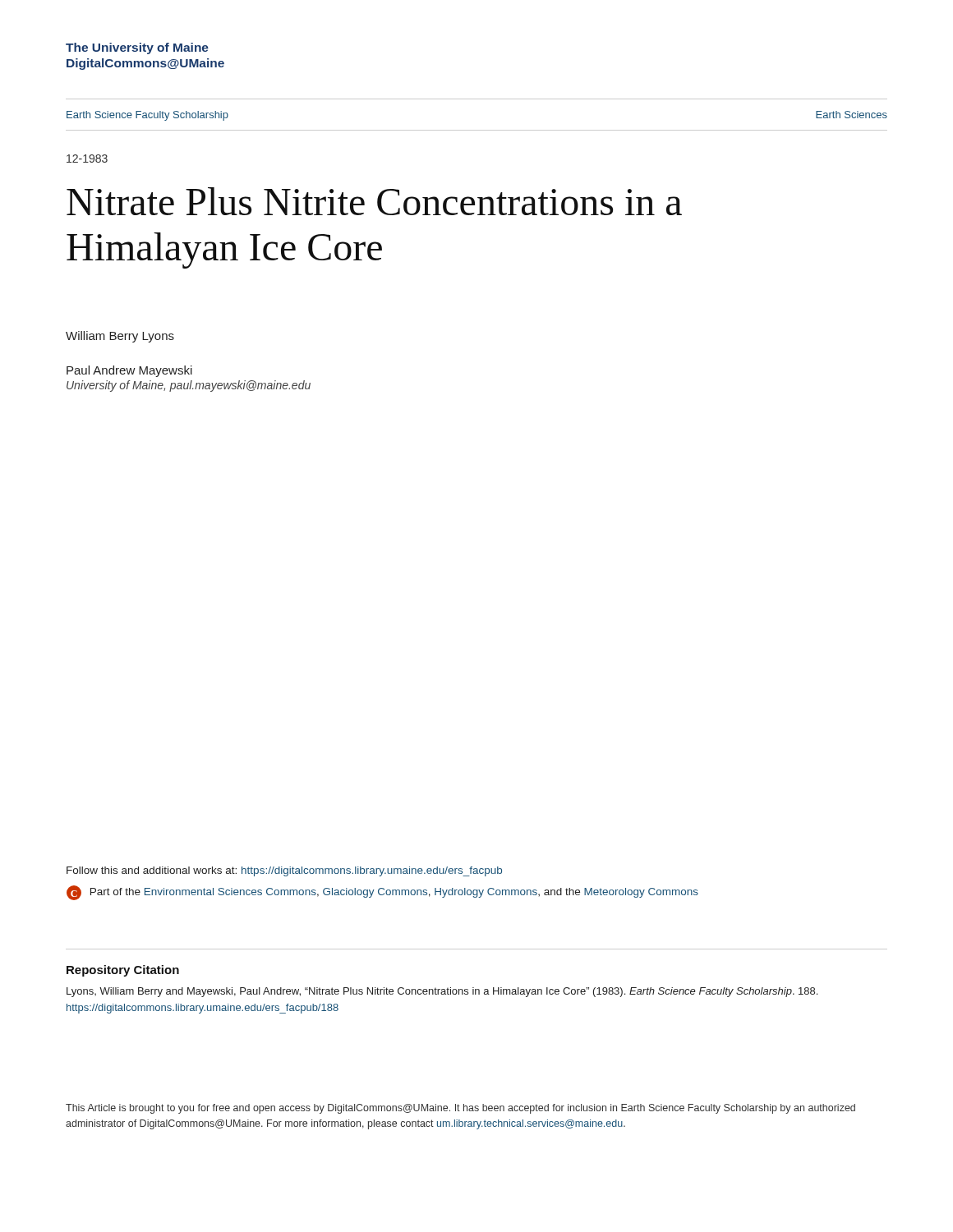Find the passage starting "Follow this and additional works at:"

tap(476, 882)
